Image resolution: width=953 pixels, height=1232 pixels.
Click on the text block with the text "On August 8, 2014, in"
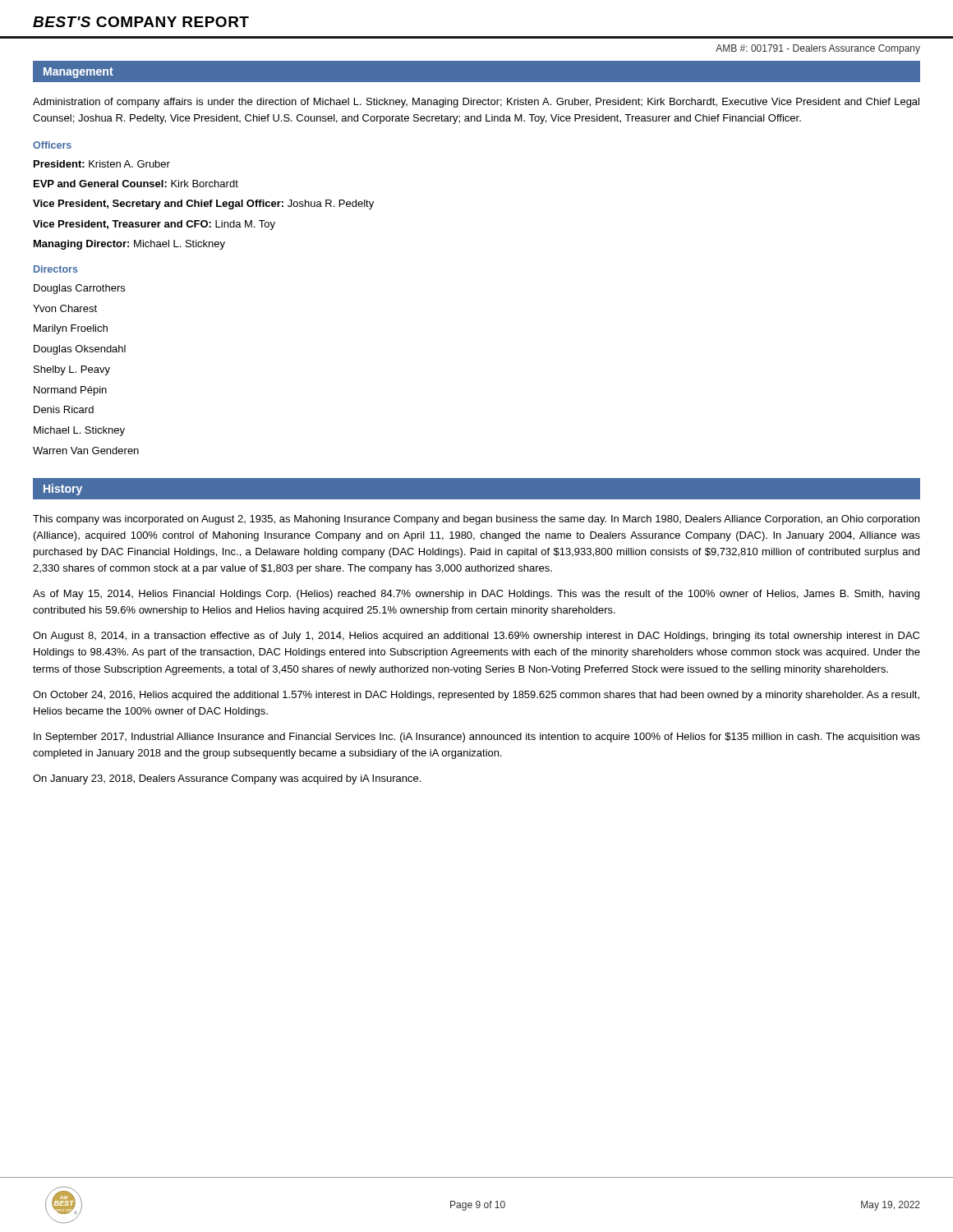coord(476,652)
